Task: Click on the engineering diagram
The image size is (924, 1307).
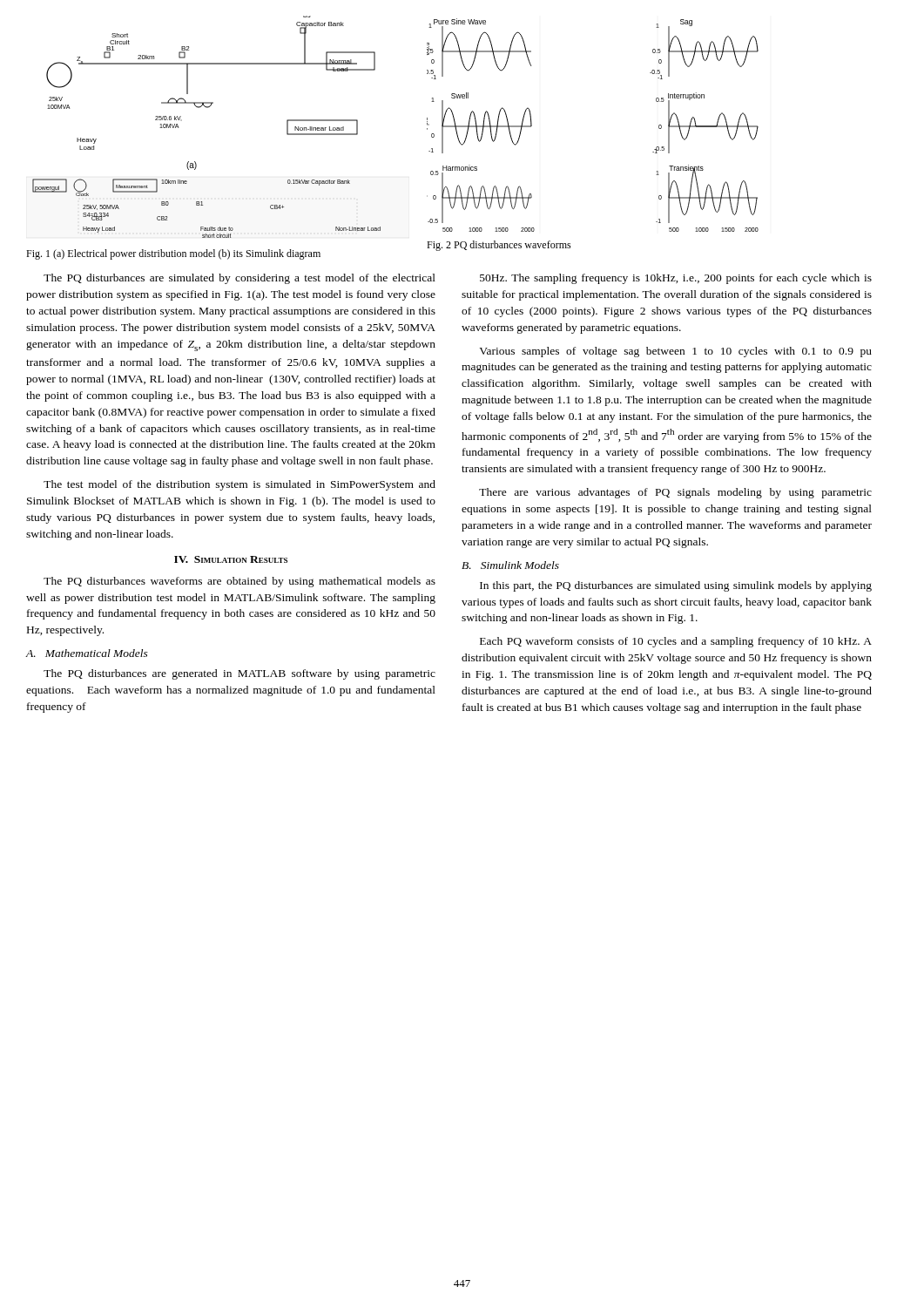Action: click(x=218, y=129)
